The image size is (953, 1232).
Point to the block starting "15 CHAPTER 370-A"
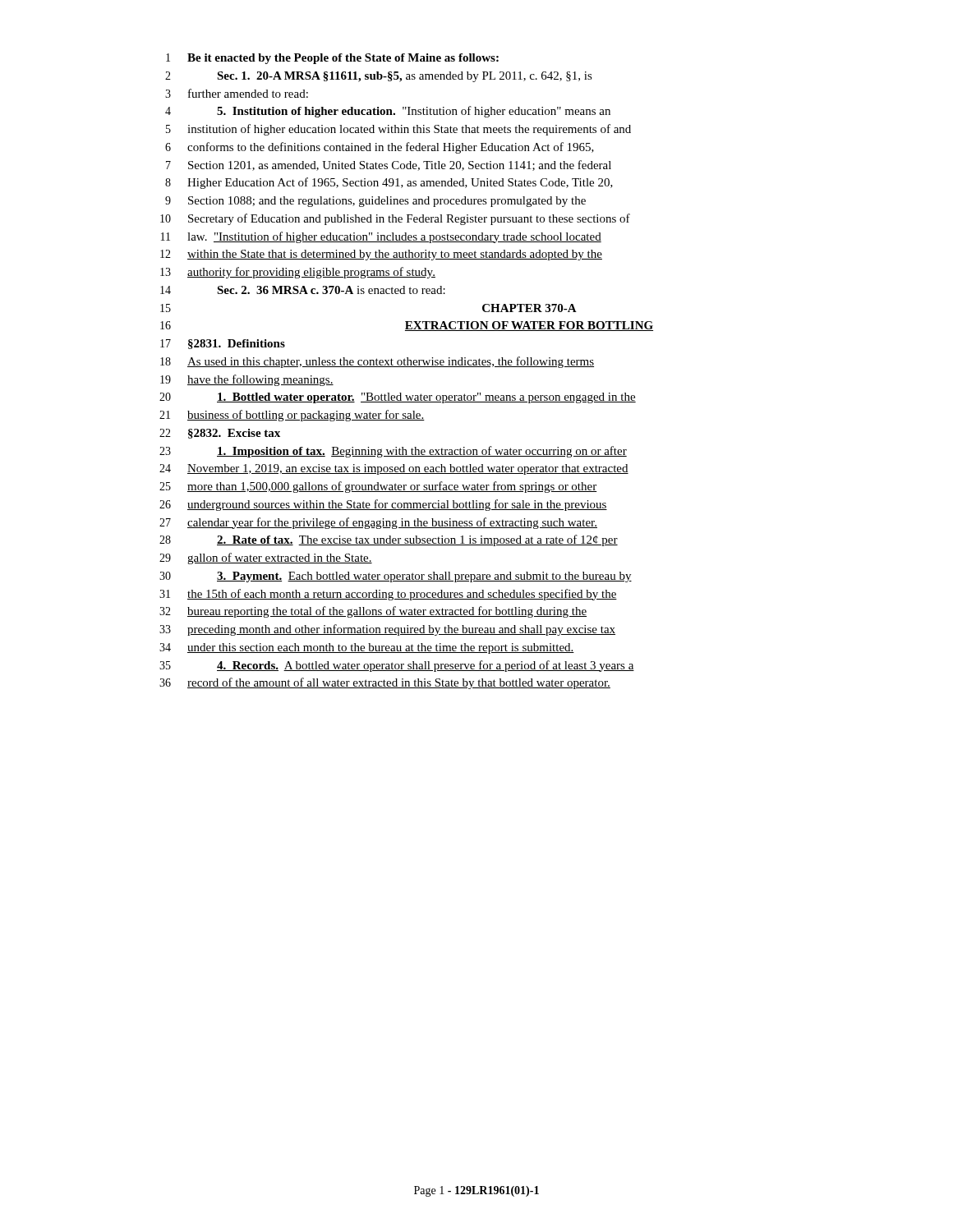501,308
